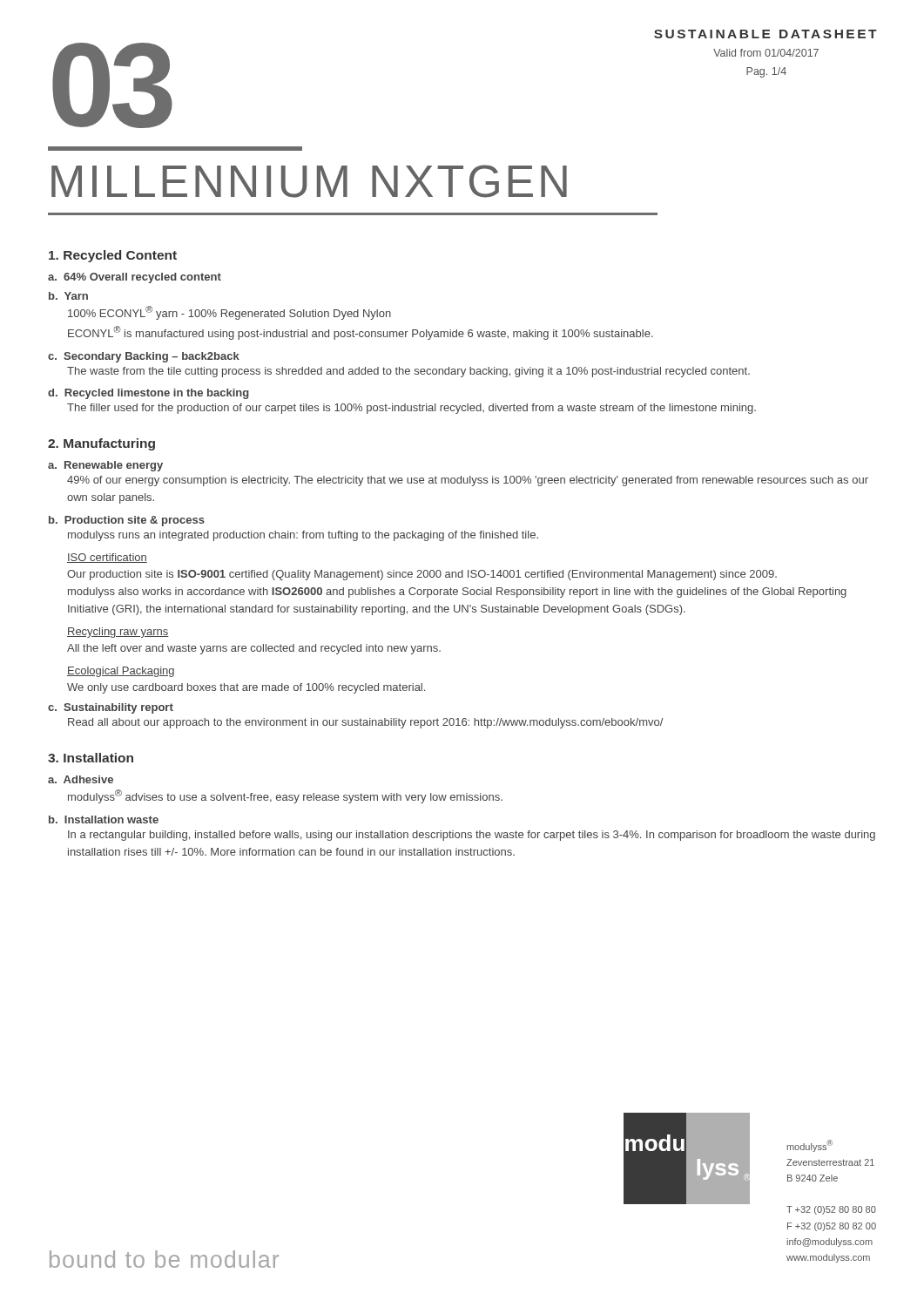Navigate to the text block starting "b. Installation waste In"
Screen dimensions: 1307x924
[462, 837]
